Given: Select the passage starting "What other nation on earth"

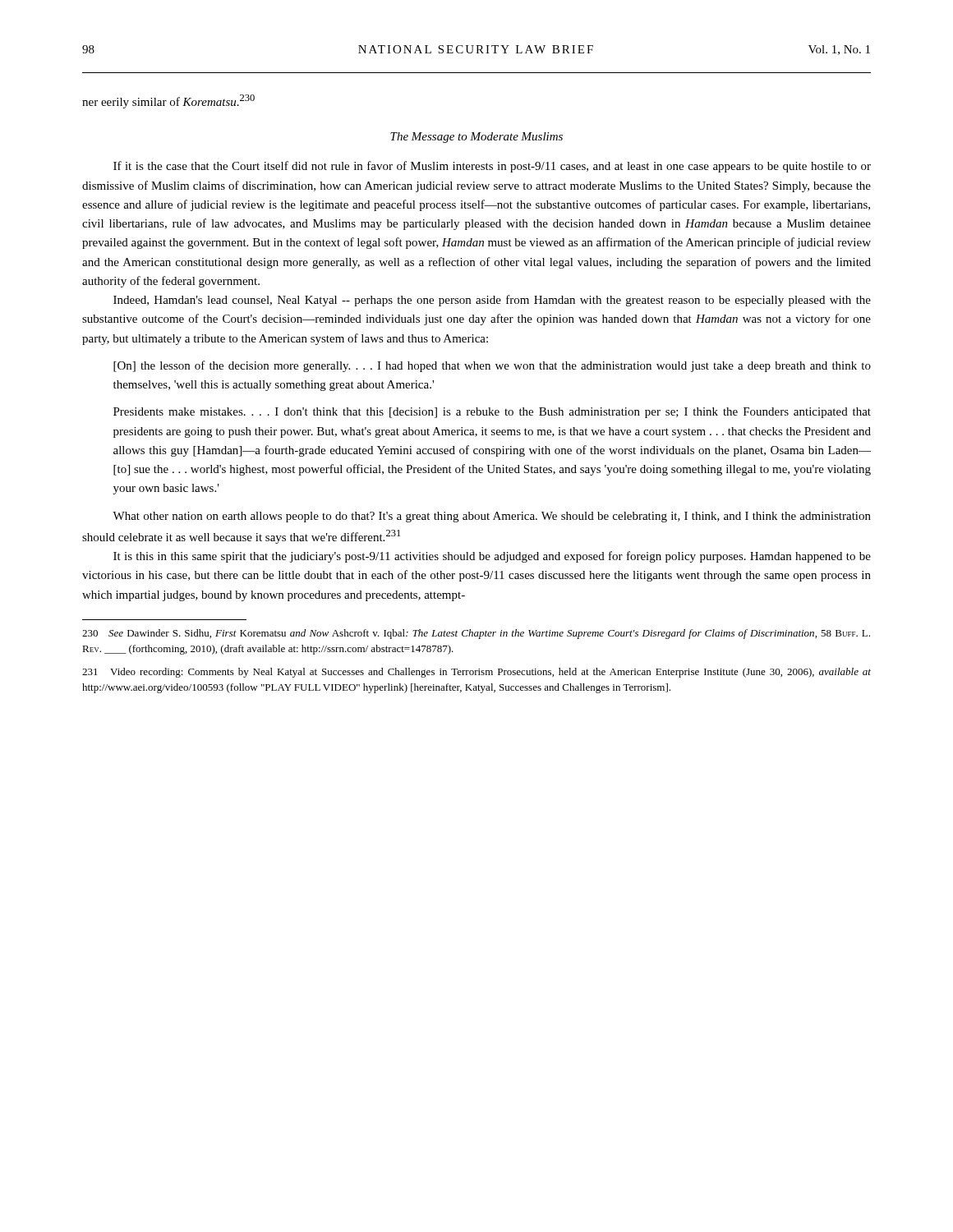Looking at the screenshot, I should [x=476, y=527].
